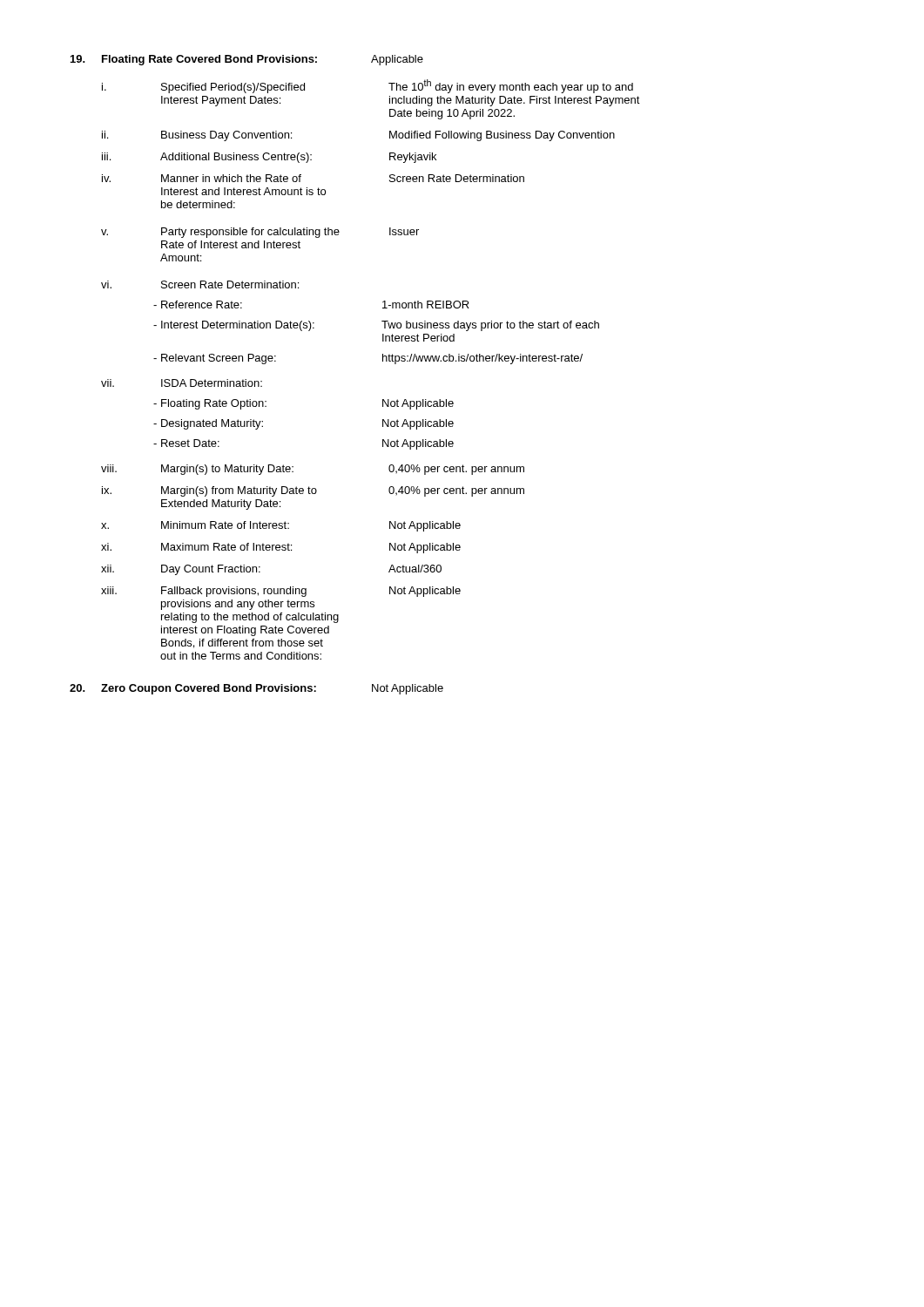The image size is (924, 1307).
Task: Locate the block of text that opens with "iv. Manner in which the Rate ofInterest"
Action: coord(478,192)
